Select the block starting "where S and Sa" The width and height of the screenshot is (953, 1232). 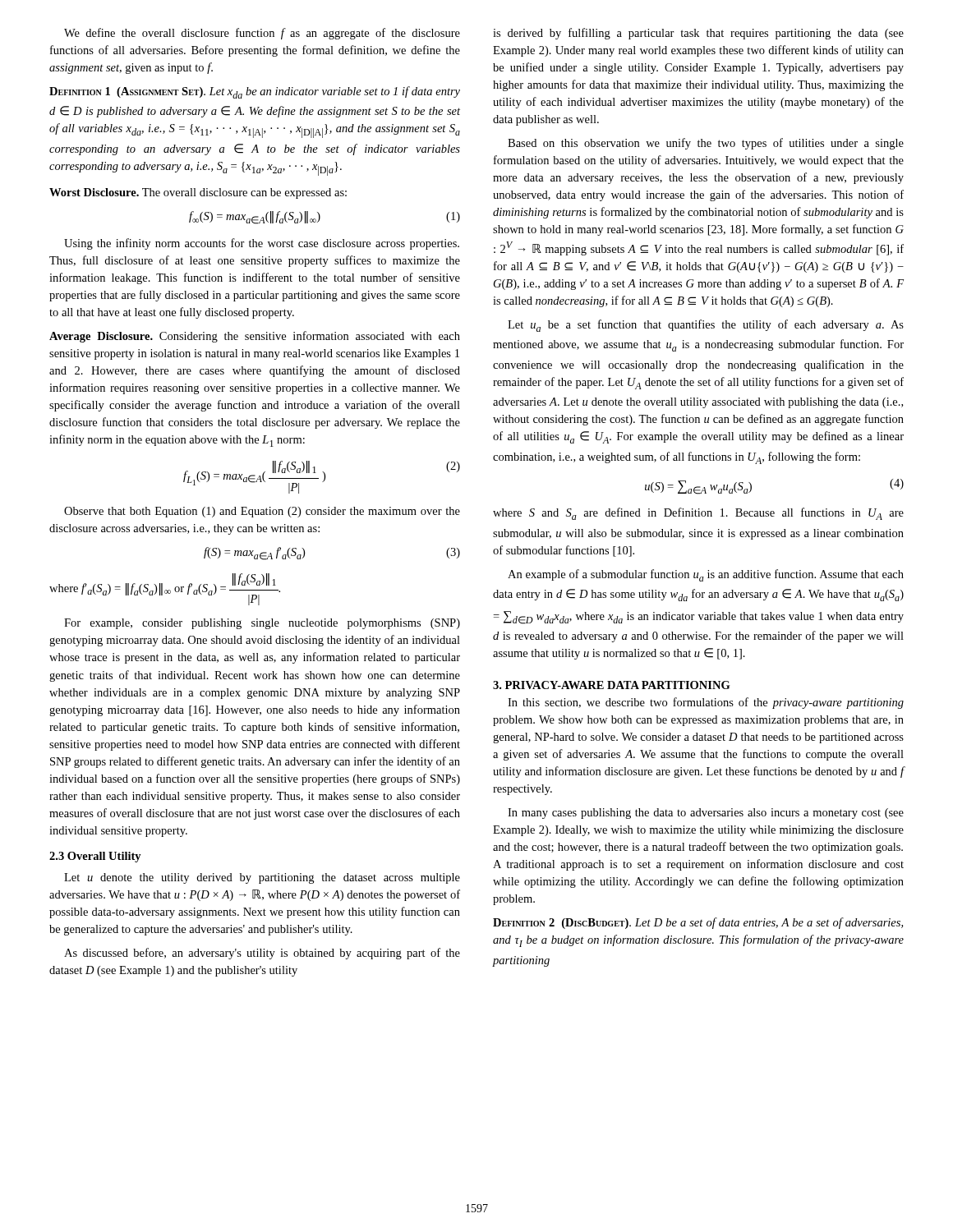point(698,532)
